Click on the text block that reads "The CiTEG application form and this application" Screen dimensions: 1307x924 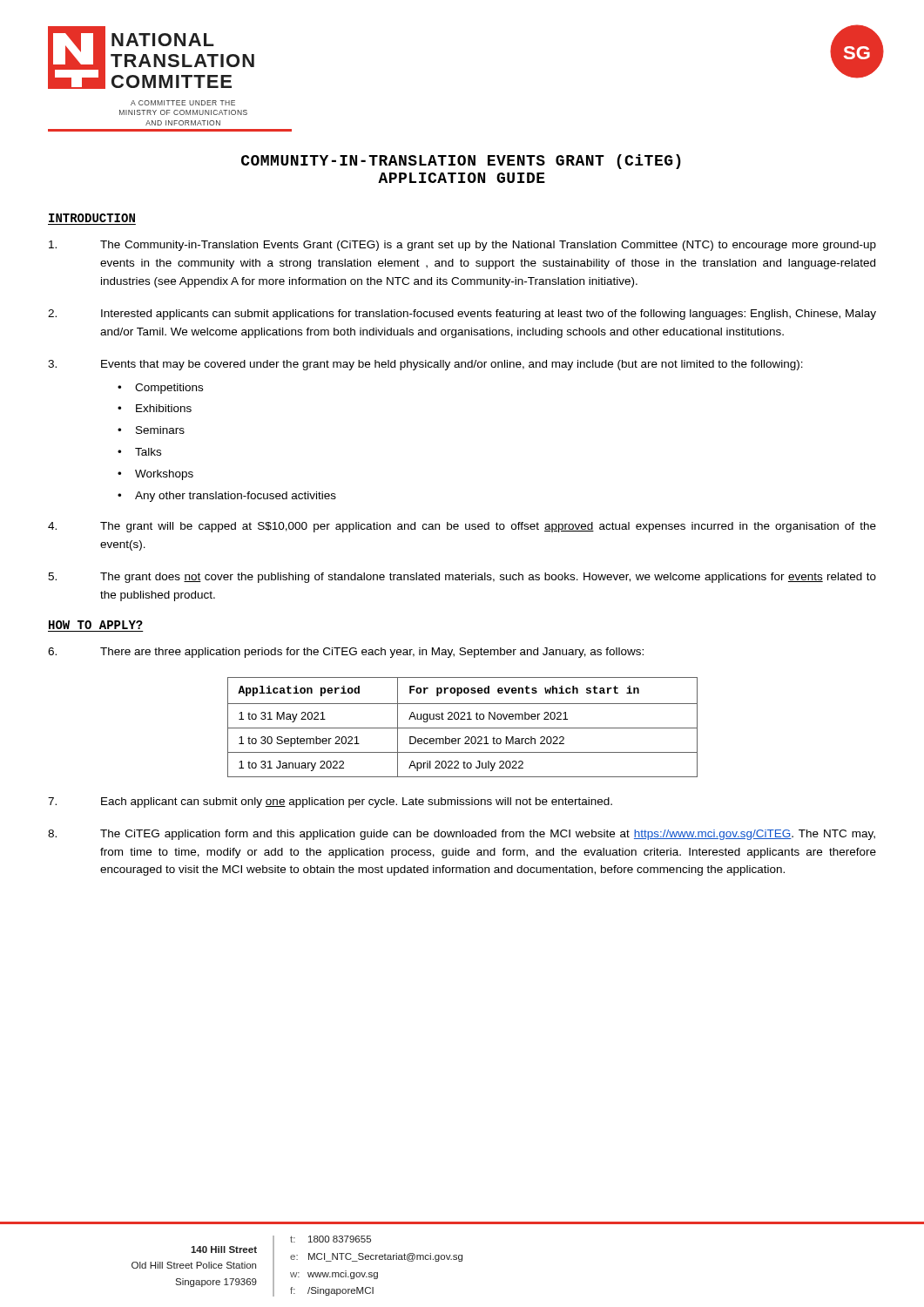(462, 852)
